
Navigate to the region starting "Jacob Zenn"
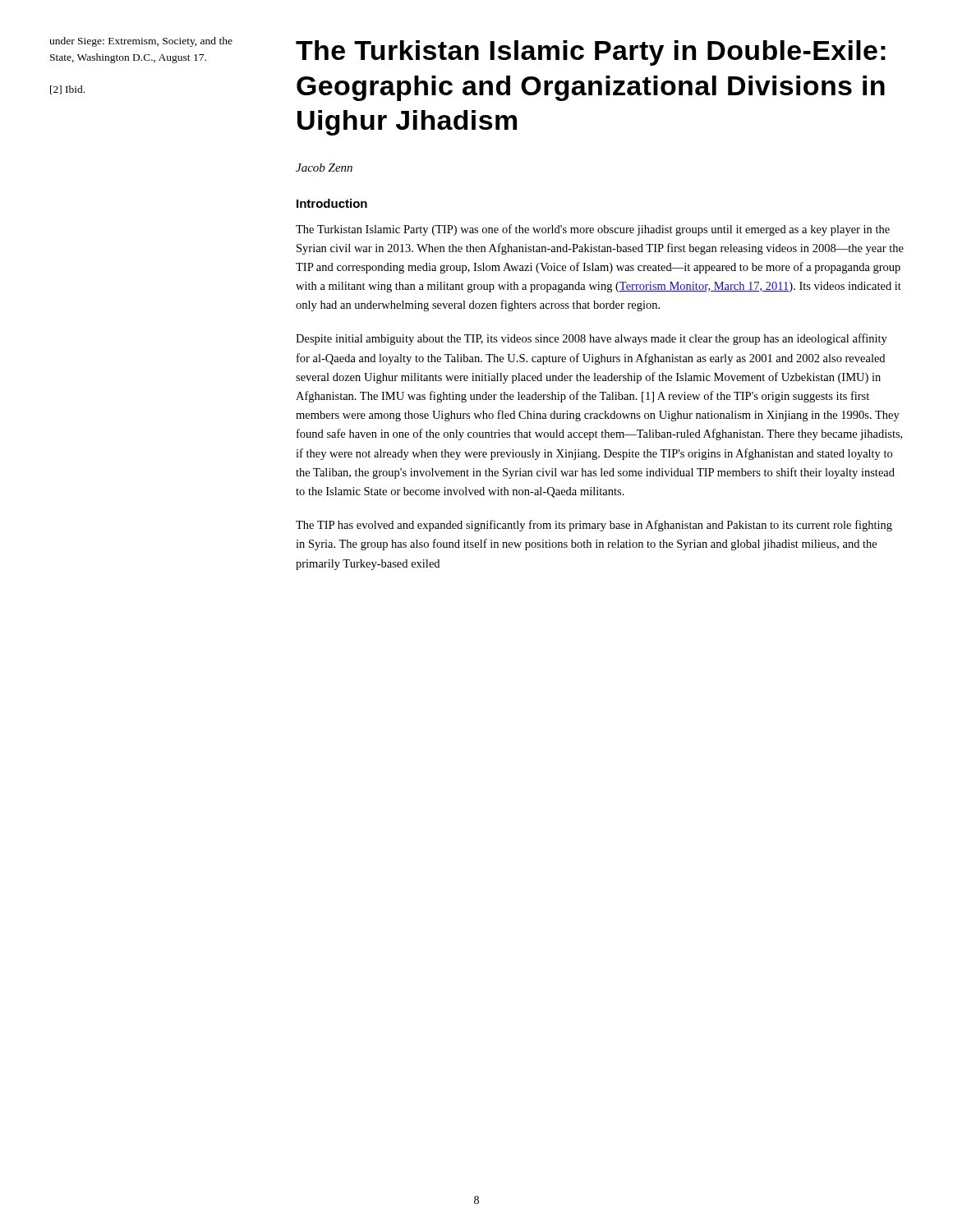coord(324,167)
